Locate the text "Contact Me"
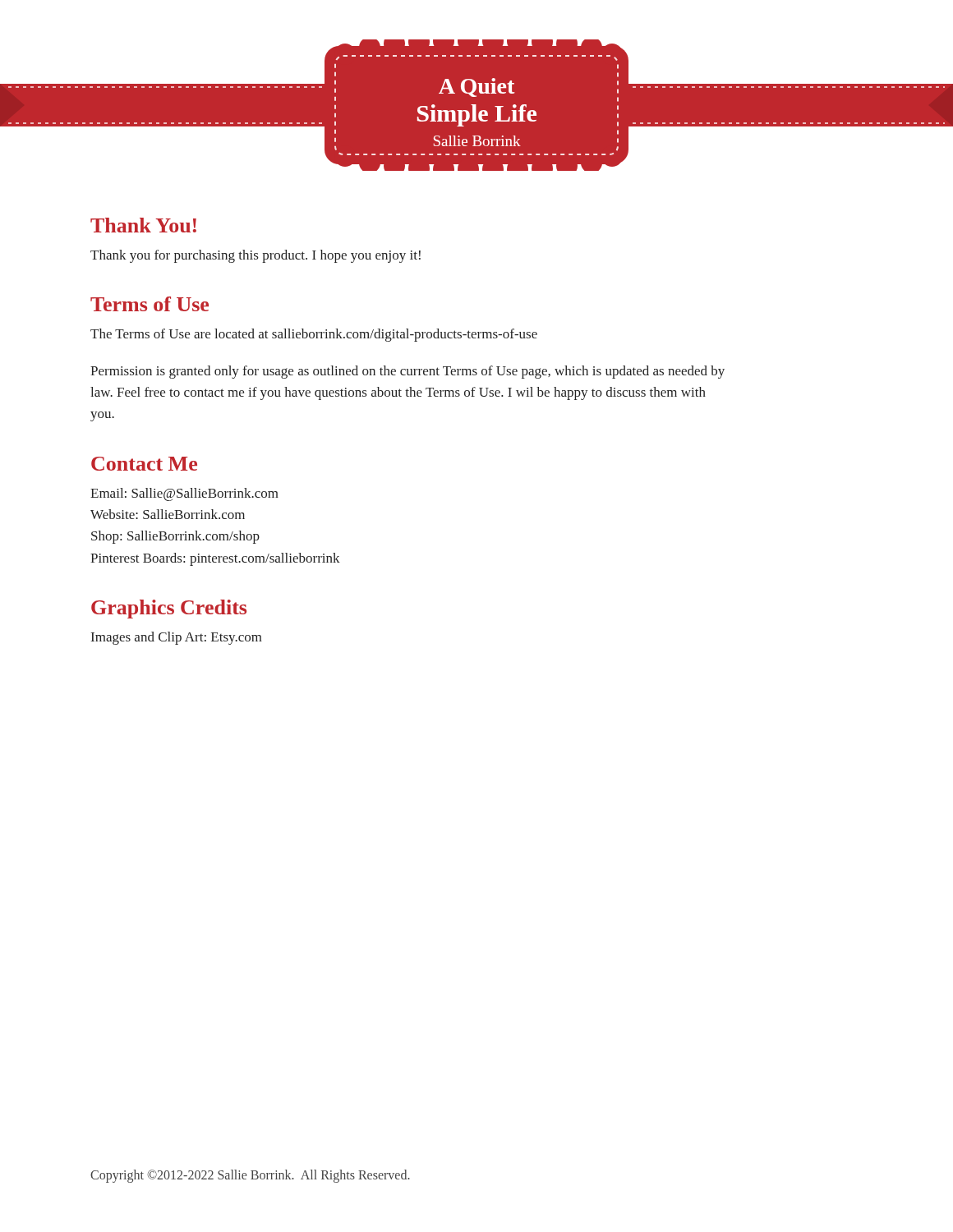This screenshot has width=953, height=1232. click(144, 463)
